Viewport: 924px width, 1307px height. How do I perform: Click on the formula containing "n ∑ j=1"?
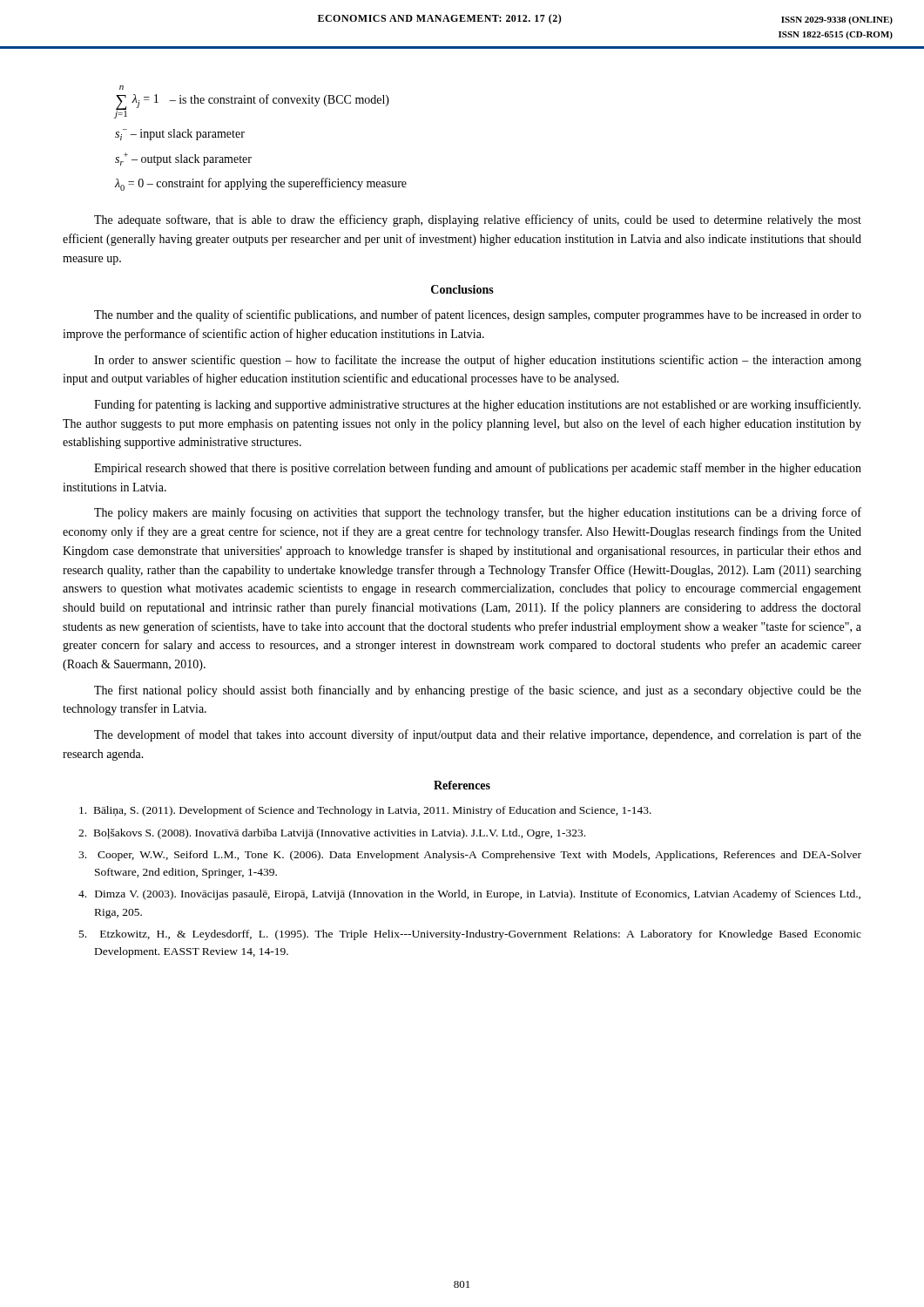click(121, 88)
